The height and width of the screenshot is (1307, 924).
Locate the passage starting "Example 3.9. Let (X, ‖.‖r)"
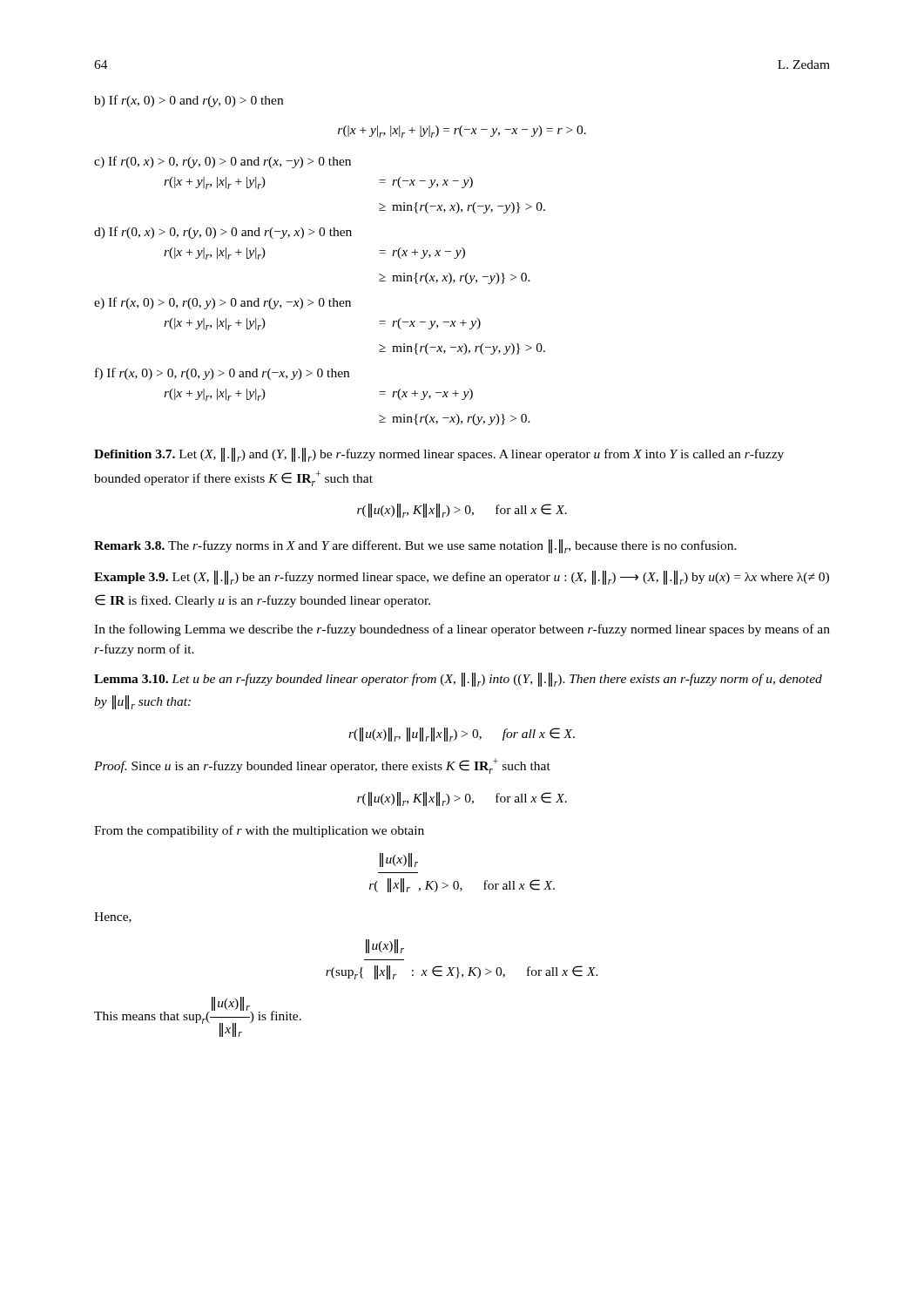pyautogui.click(x=462, y=588)
